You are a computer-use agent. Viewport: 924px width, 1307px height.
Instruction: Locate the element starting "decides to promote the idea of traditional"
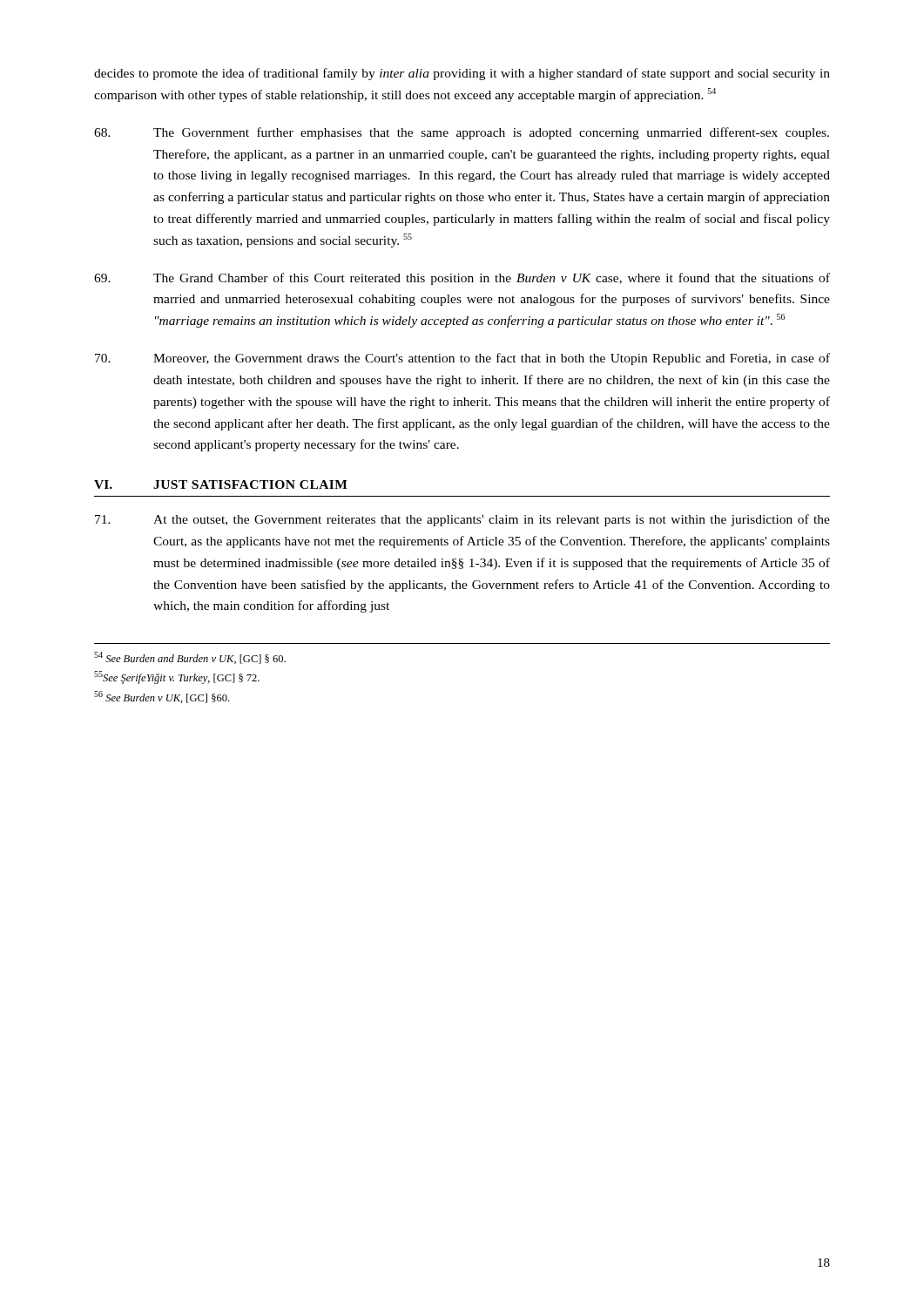(462, 84)
